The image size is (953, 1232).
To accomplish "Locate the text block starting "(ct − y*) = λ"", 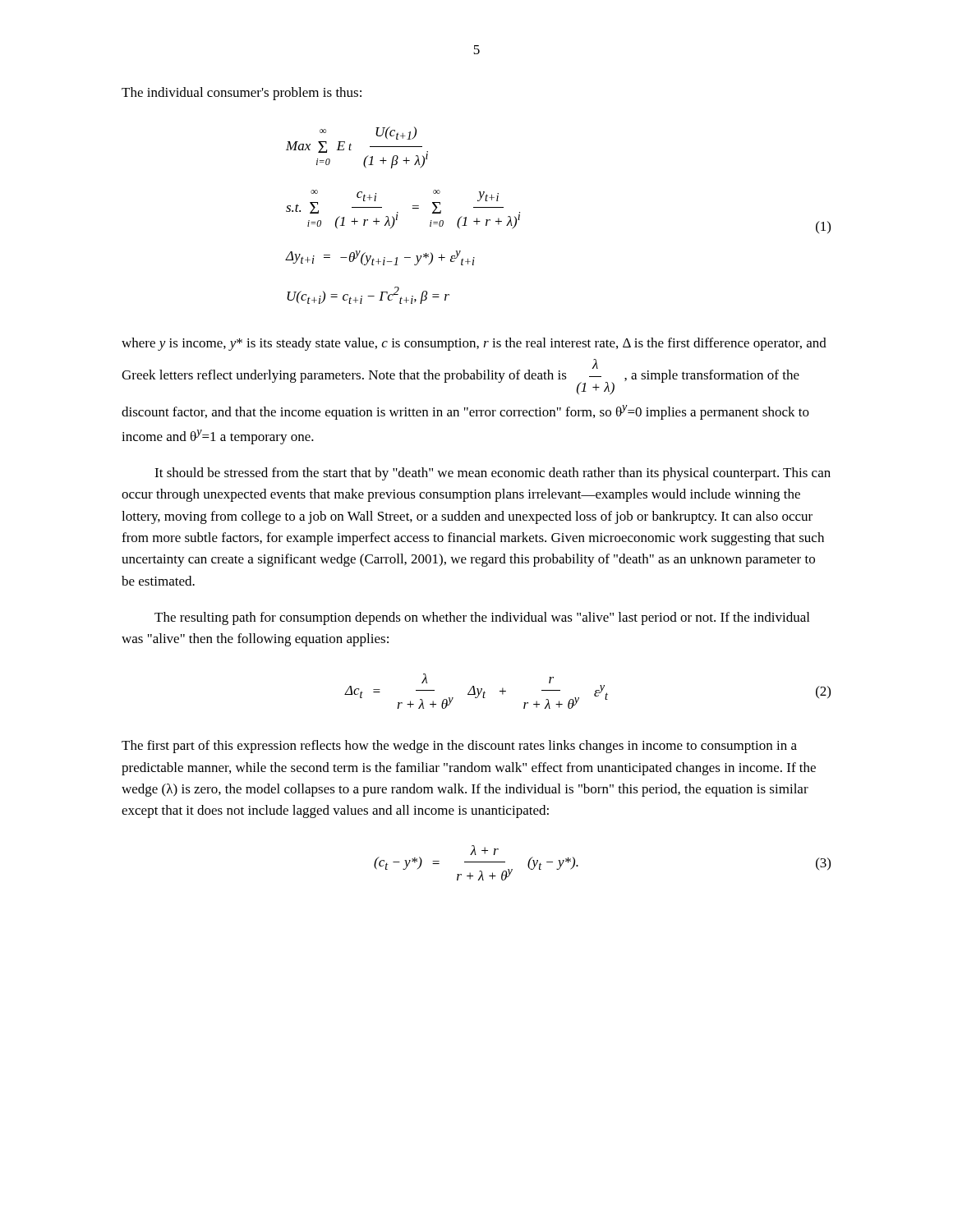I will click(484, 850).
